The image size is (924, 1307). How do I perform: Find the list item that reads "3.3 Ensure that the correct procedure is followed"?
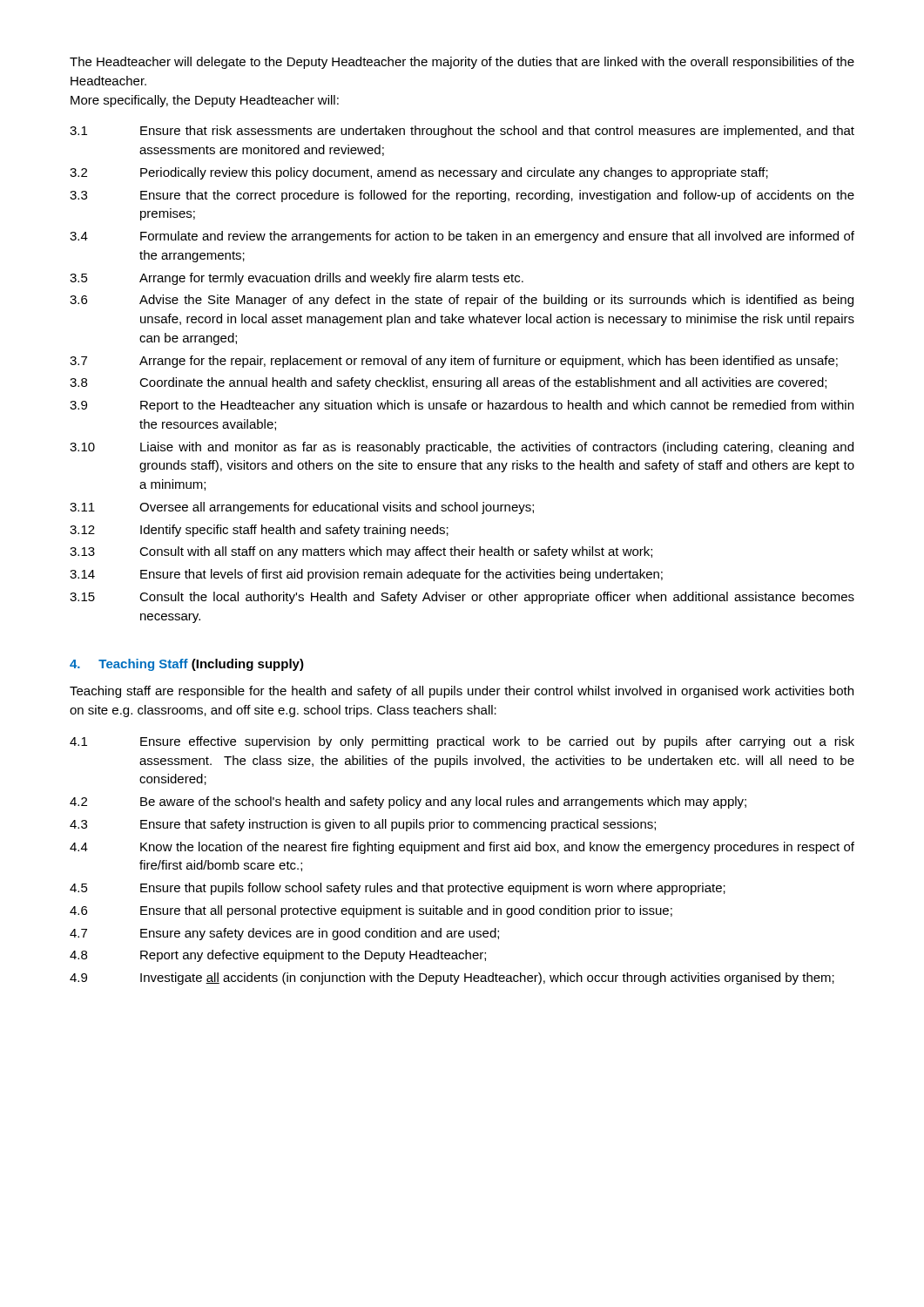462,204
